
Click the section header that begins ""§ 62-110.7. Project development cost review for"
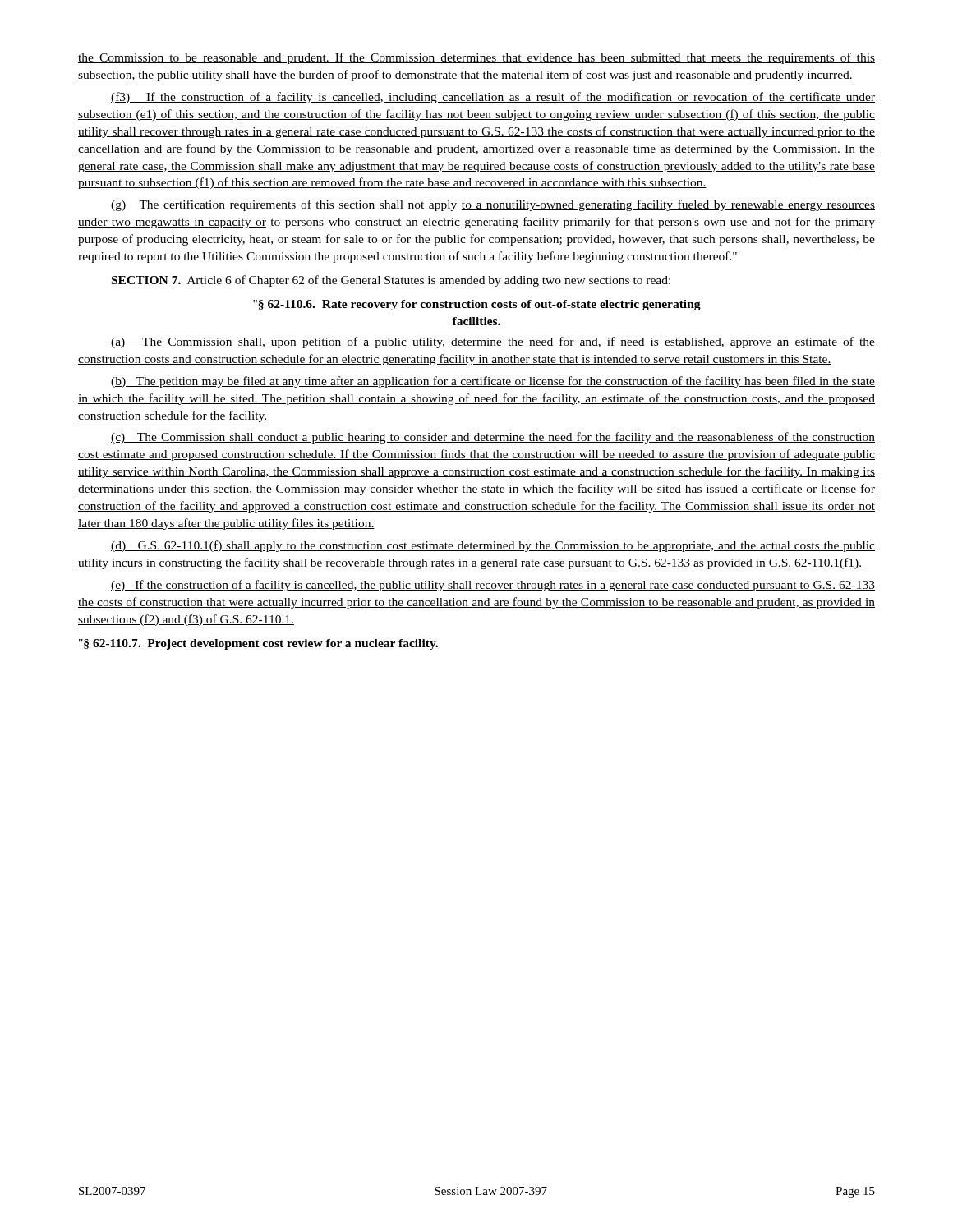click(258, 644)
